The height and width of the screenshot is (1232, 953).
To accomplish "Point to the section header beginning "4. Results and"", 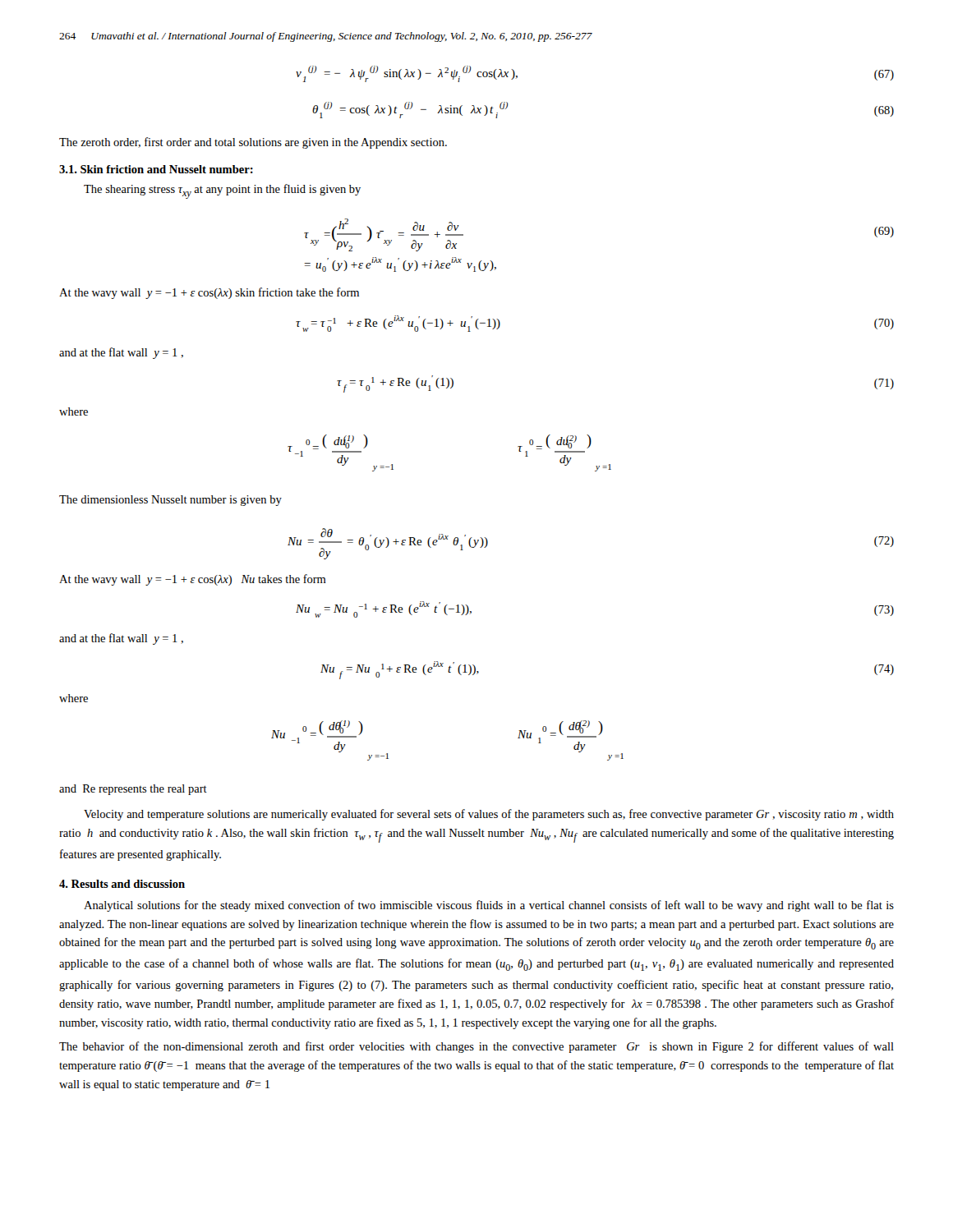I will [x=122, y=883].
